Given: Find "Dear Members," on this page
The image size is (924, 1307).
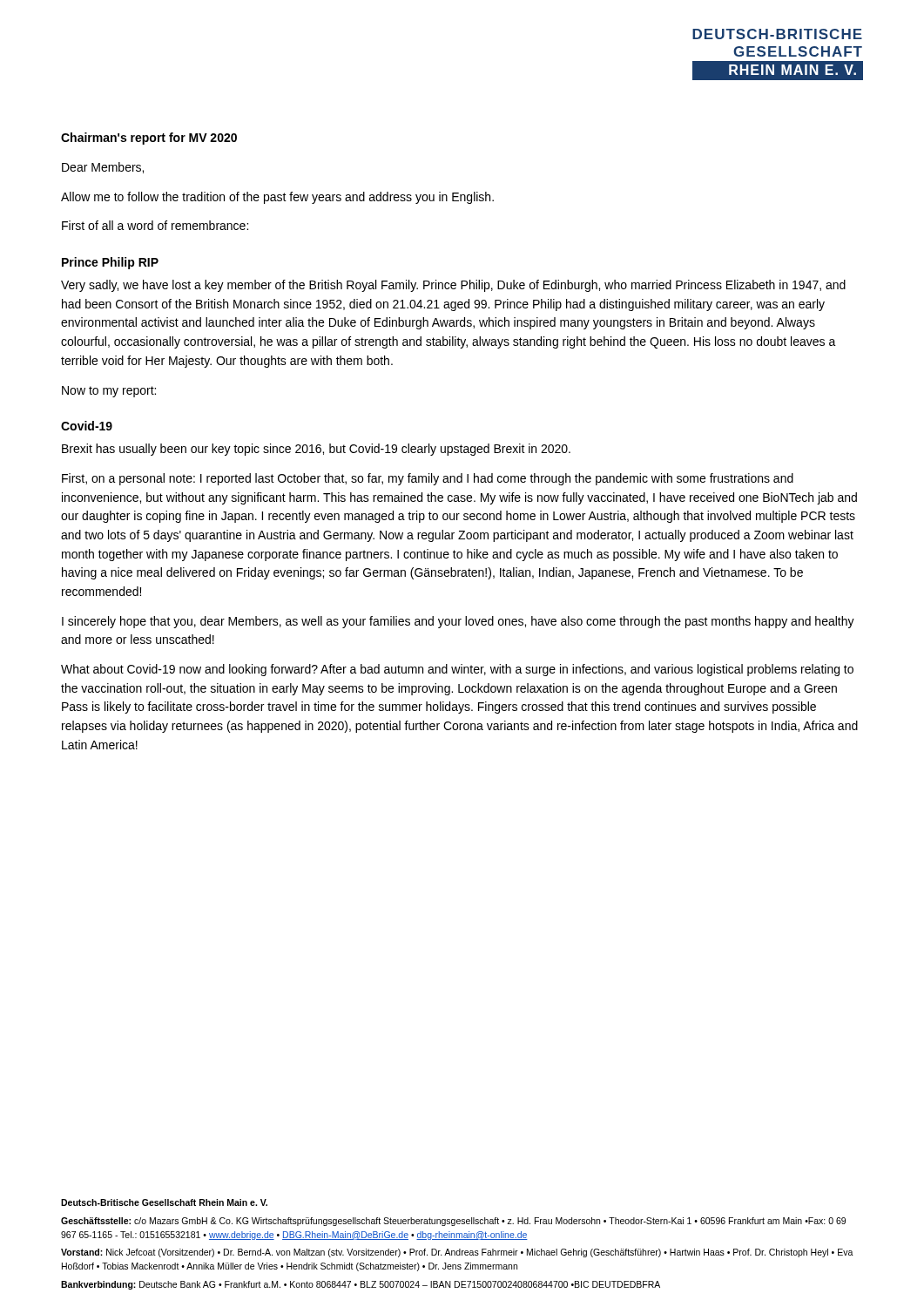Looking at the screenshot, I should click(103, 168).
